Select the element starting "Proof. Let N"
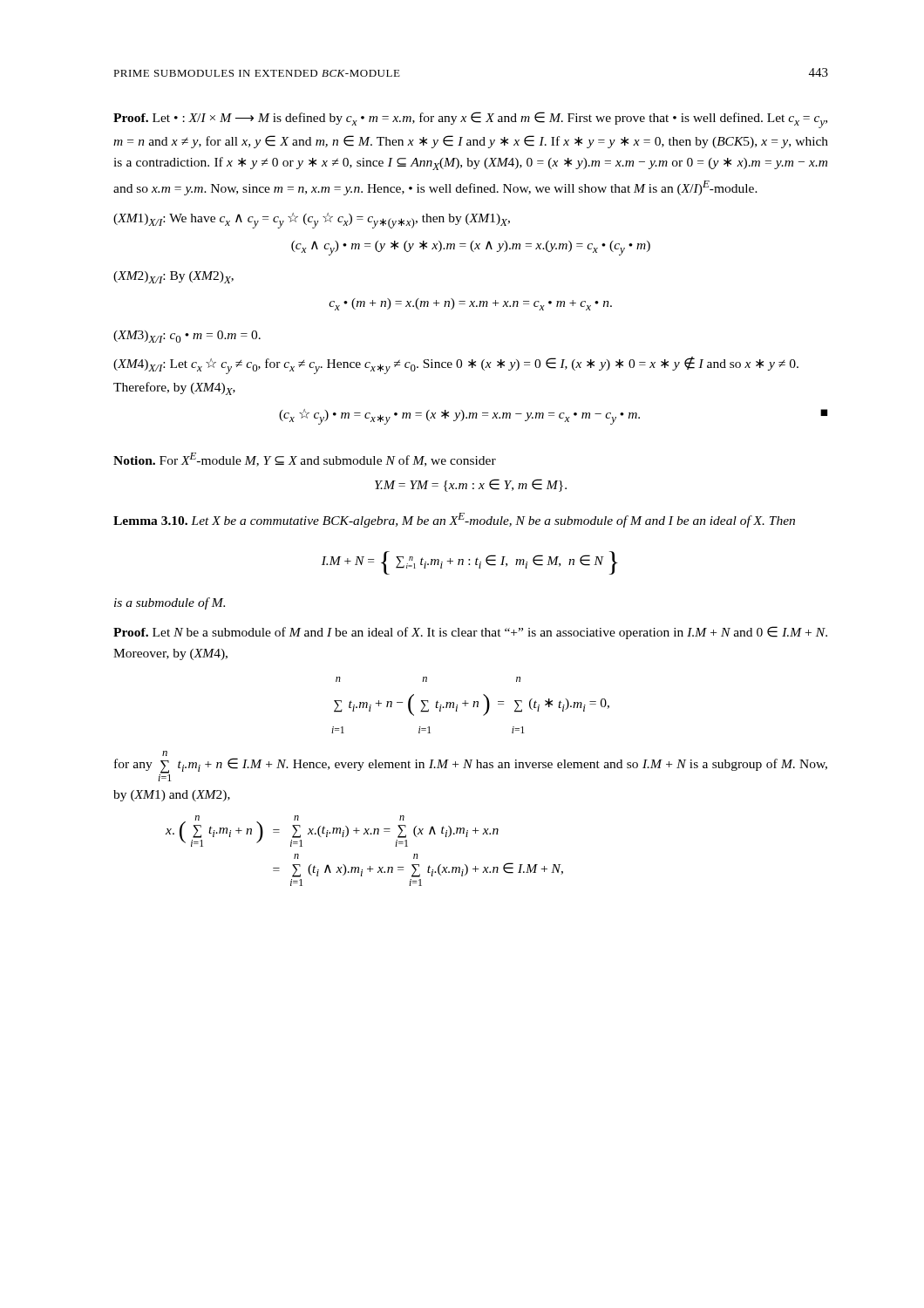The image size is (924, 1308). coord(471,643)
